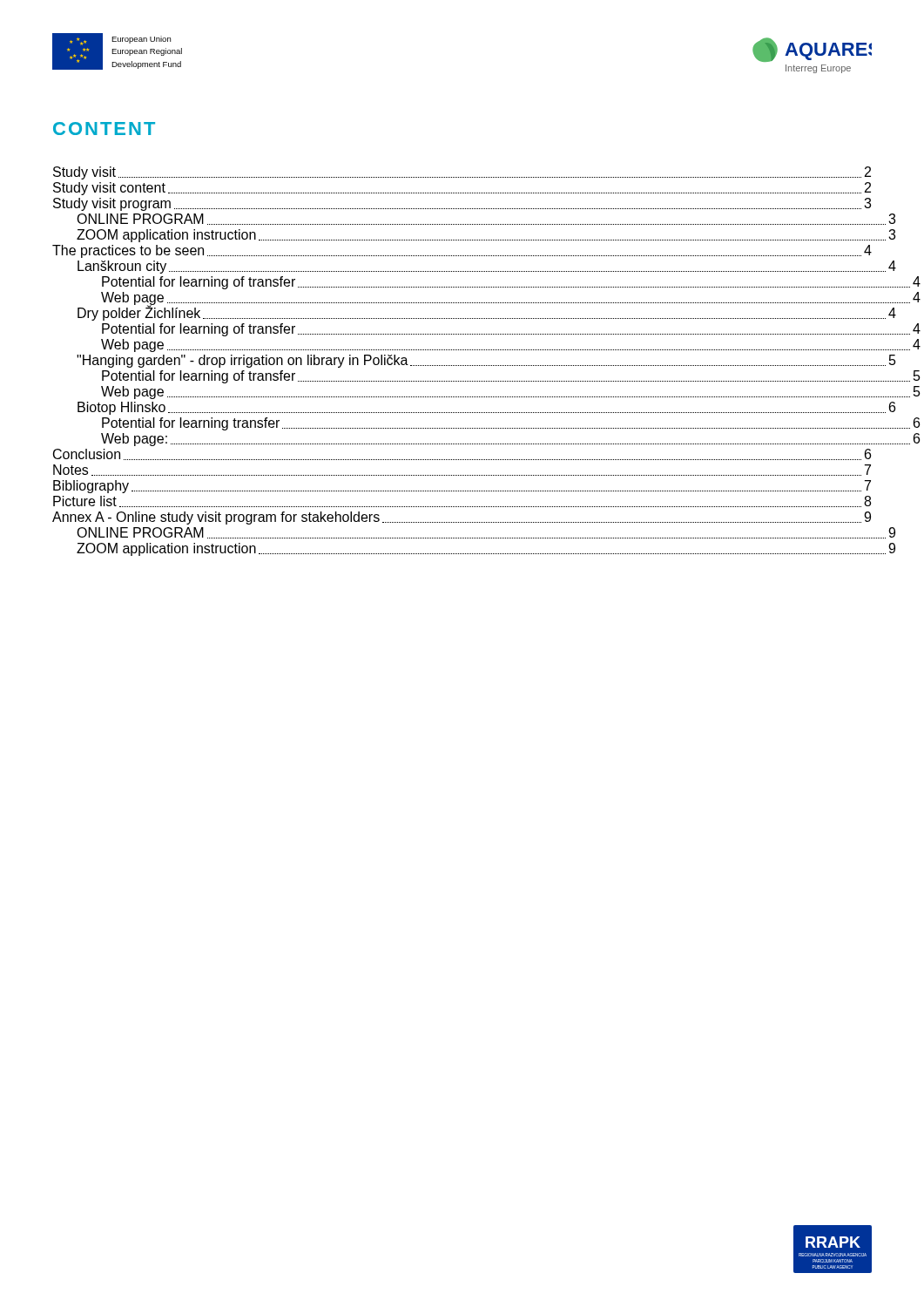924x1307 pixels.
Task: Select the region starting "Picture list 8"
Action: point(462,502)
